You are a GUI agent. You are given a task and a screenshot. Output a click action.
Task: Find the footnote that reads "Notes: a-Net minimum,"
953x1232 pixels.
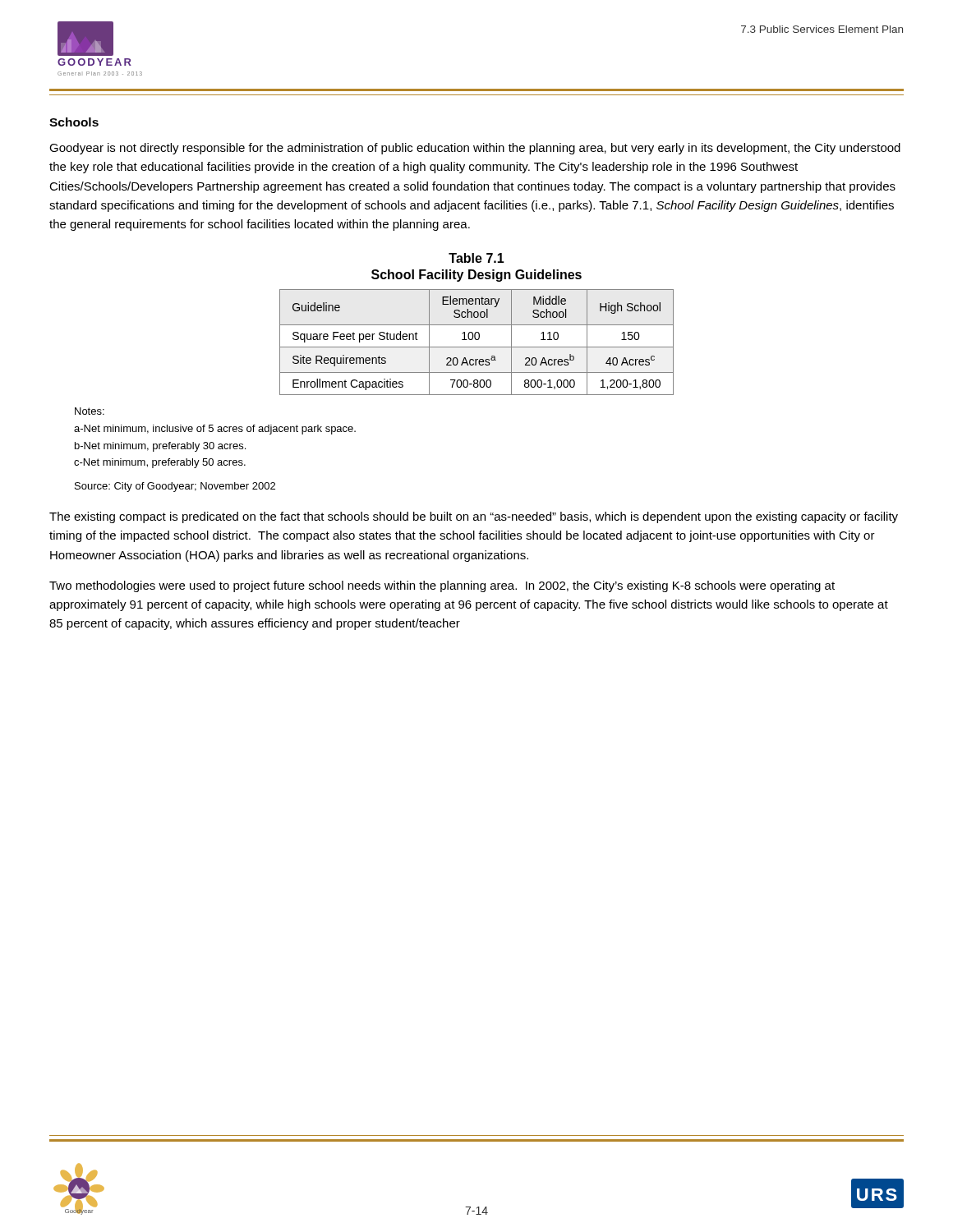click(215, 437)
